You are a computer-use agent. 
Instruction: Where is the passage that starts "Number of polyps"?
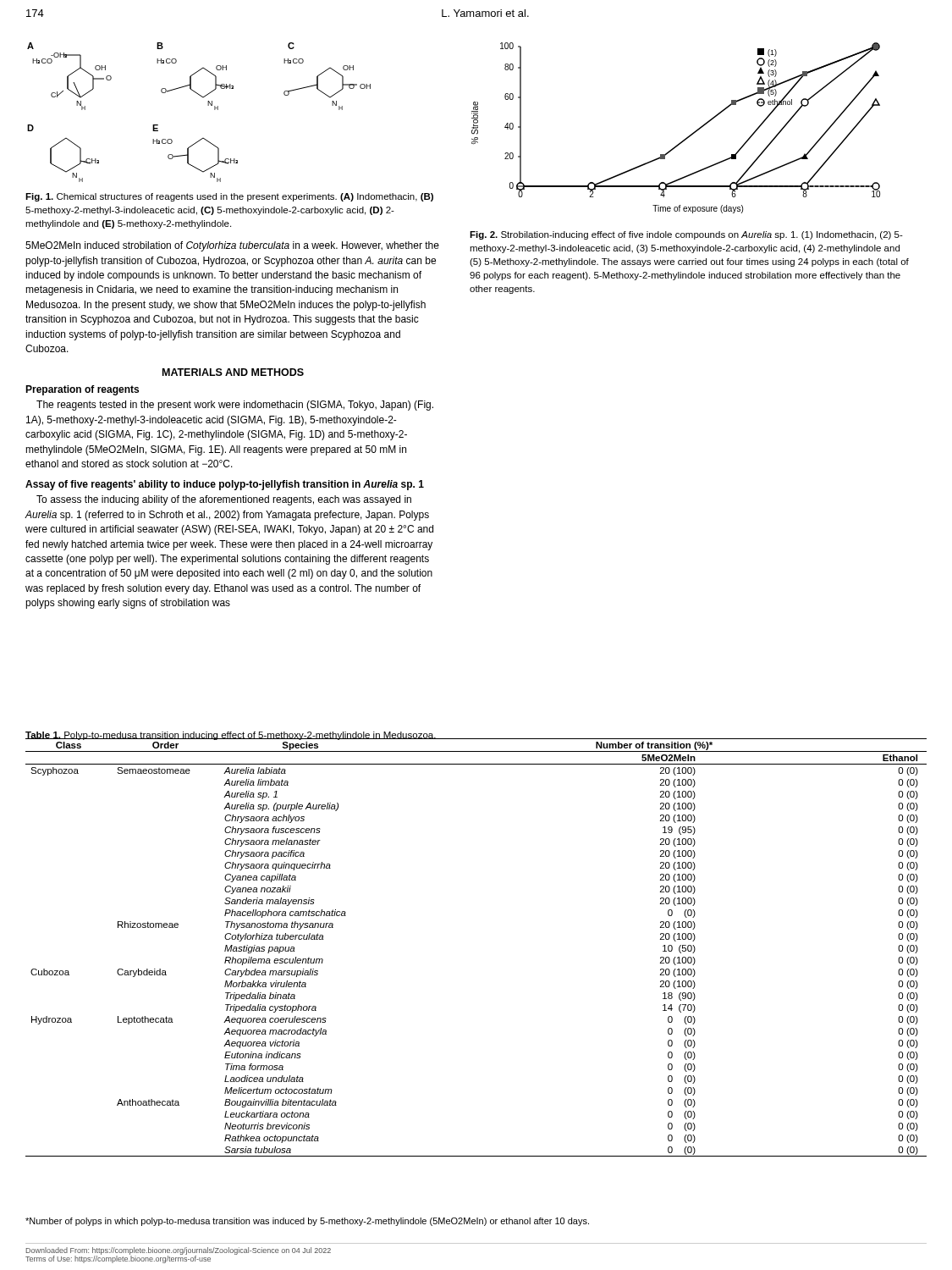point(308,1221)
